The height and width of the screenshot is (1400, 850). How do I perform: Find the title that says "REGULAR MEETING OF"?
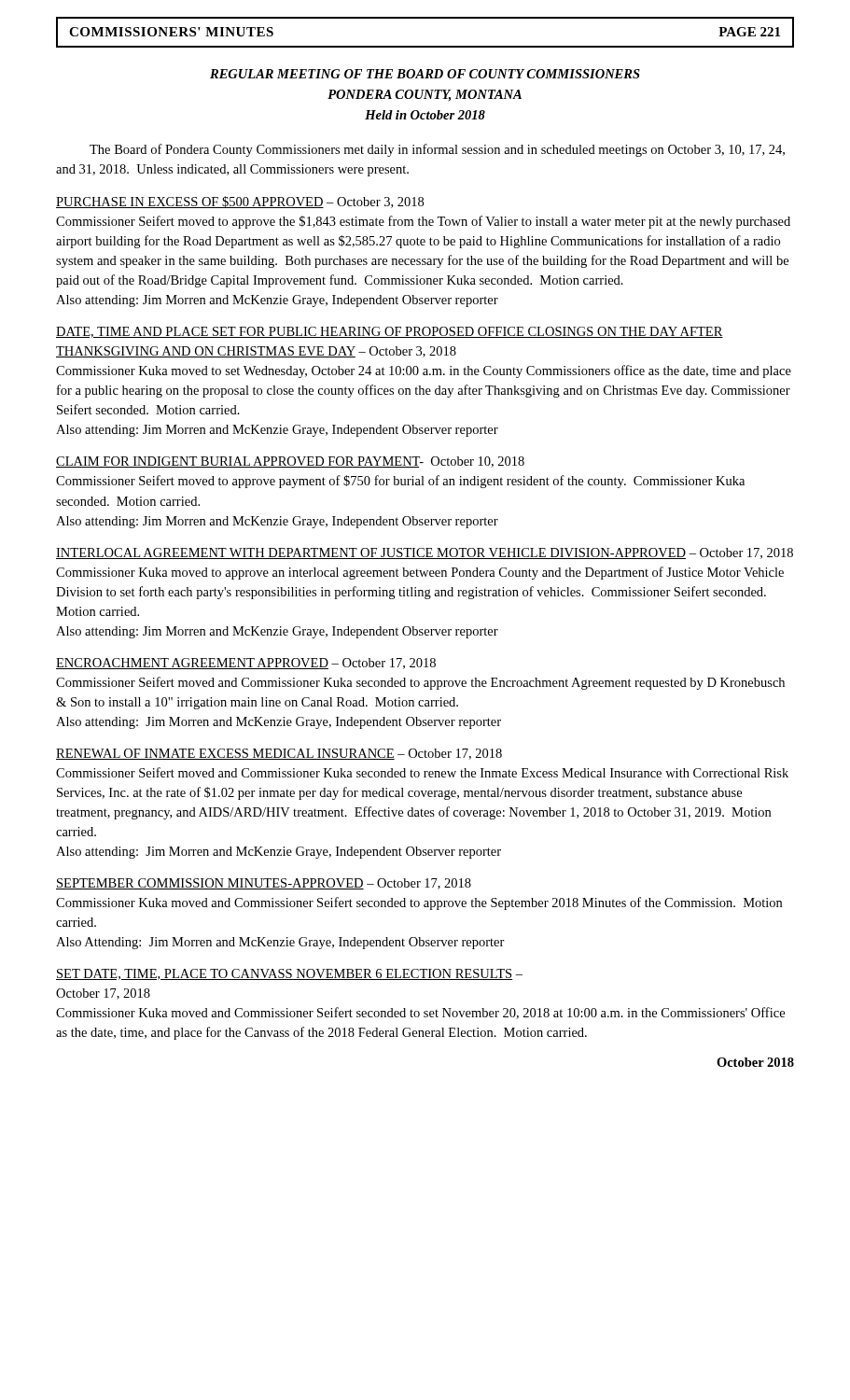point(425,95)
